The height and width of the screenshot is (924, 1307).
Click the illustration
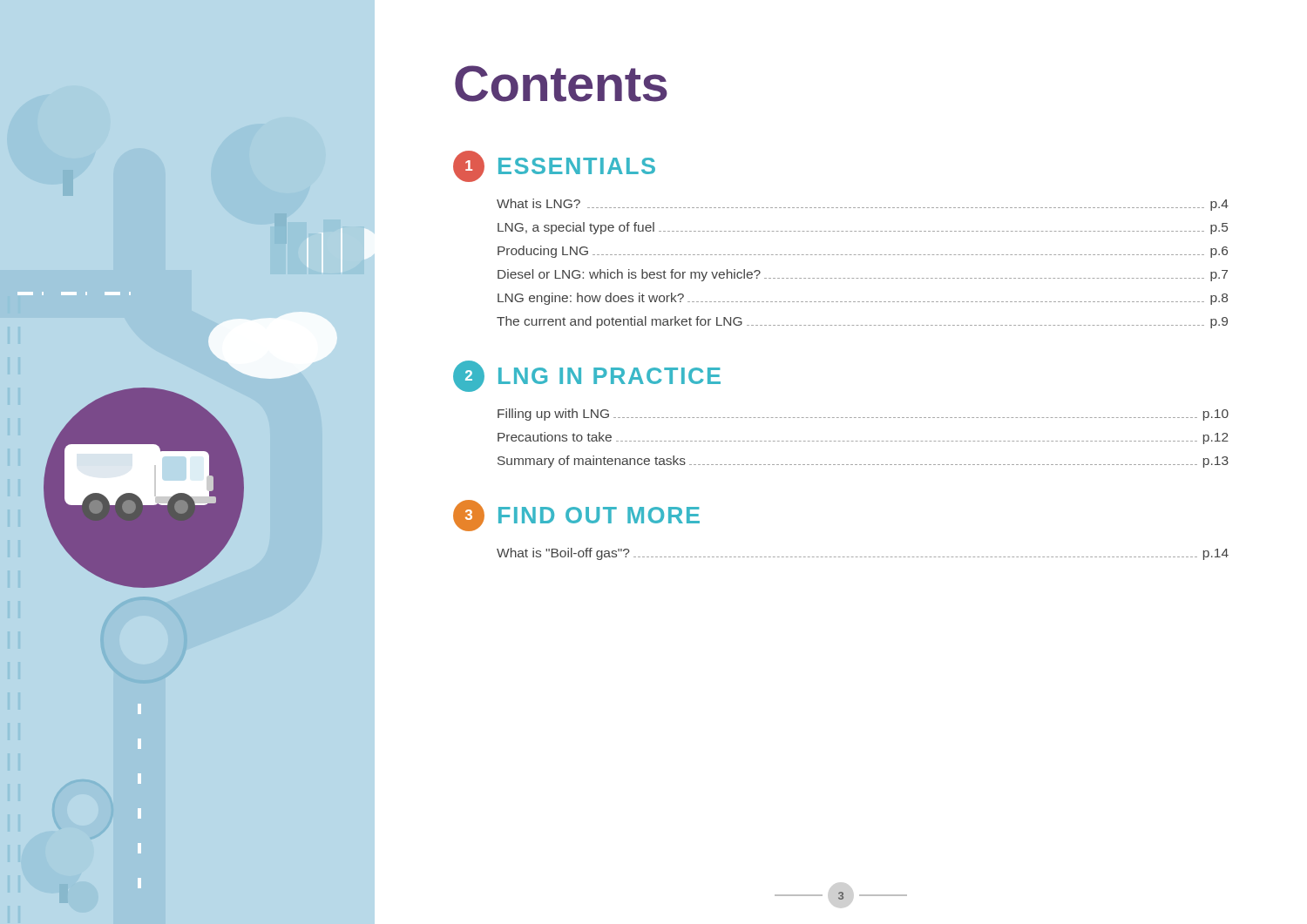click(187, 462)
